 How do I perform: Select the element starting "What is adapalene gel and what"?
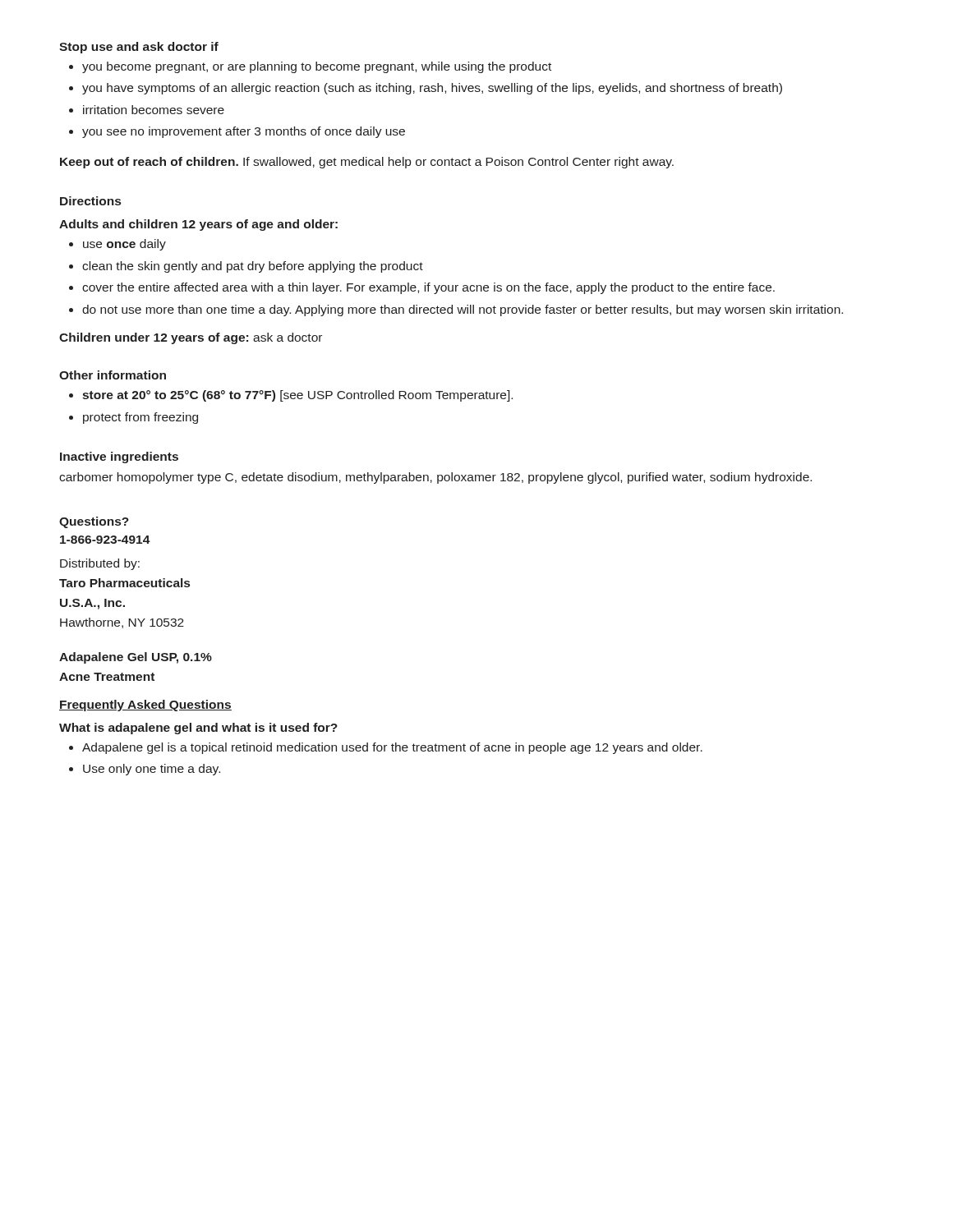[x=199, y=727]
